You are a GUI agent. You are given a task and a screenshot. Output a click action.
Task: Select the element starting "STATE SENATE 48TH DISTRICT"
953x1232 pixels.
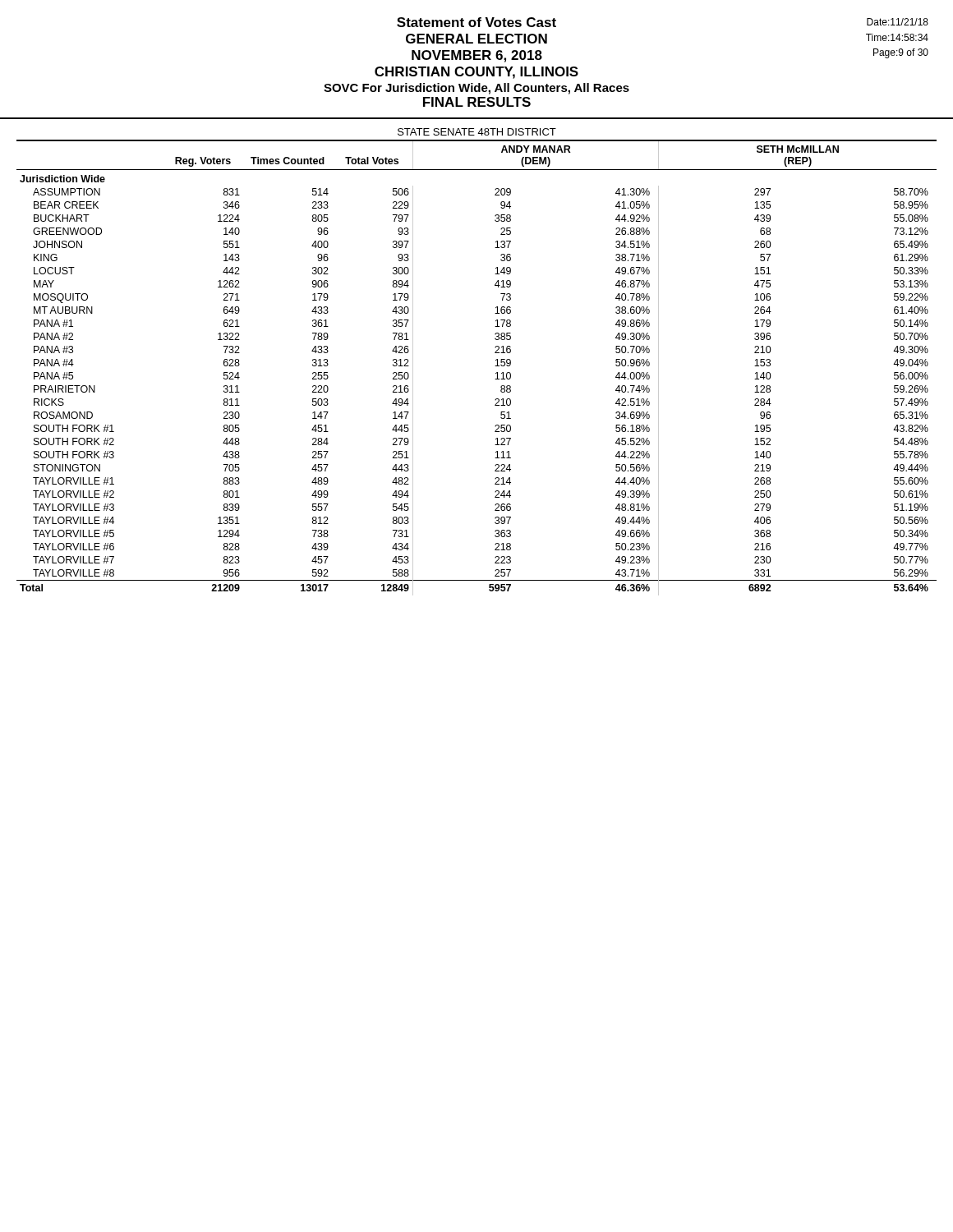tap(476, 132)
